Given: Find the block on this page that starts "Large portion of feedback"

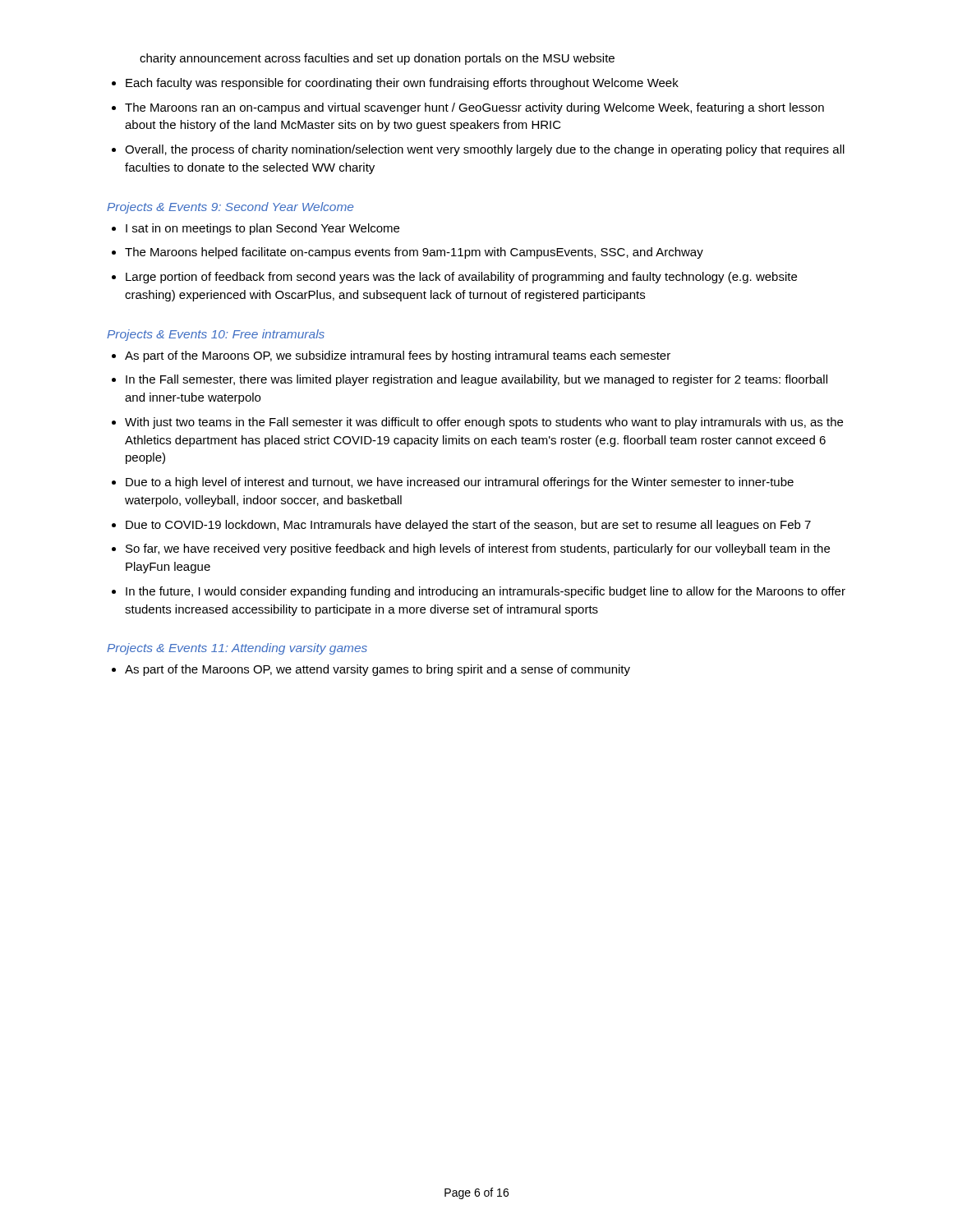Looking at the screenshot, I should tap(486, 286).
